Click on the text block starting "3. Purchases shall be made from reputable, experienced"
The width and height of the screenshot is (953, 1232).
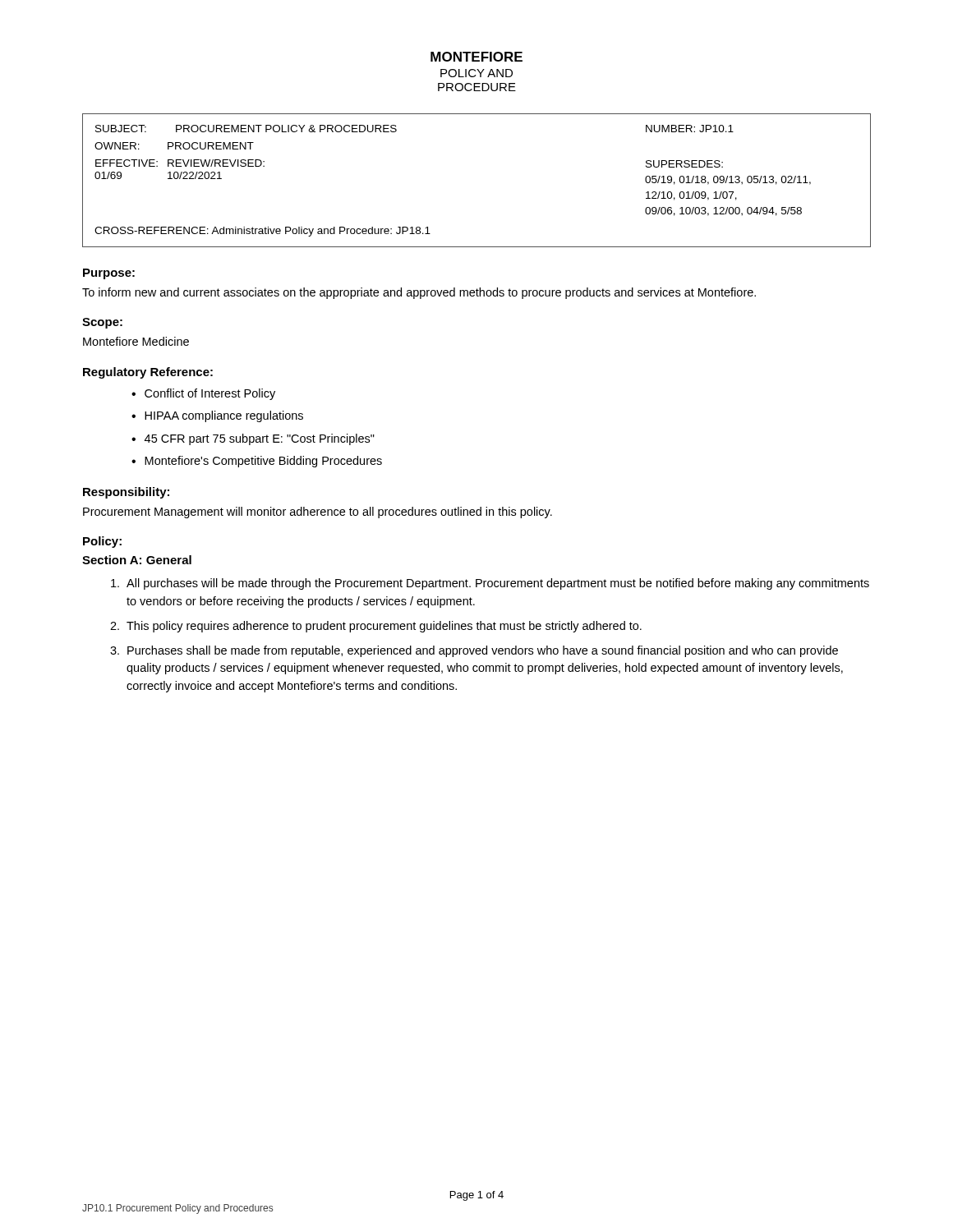coord(485,669)
